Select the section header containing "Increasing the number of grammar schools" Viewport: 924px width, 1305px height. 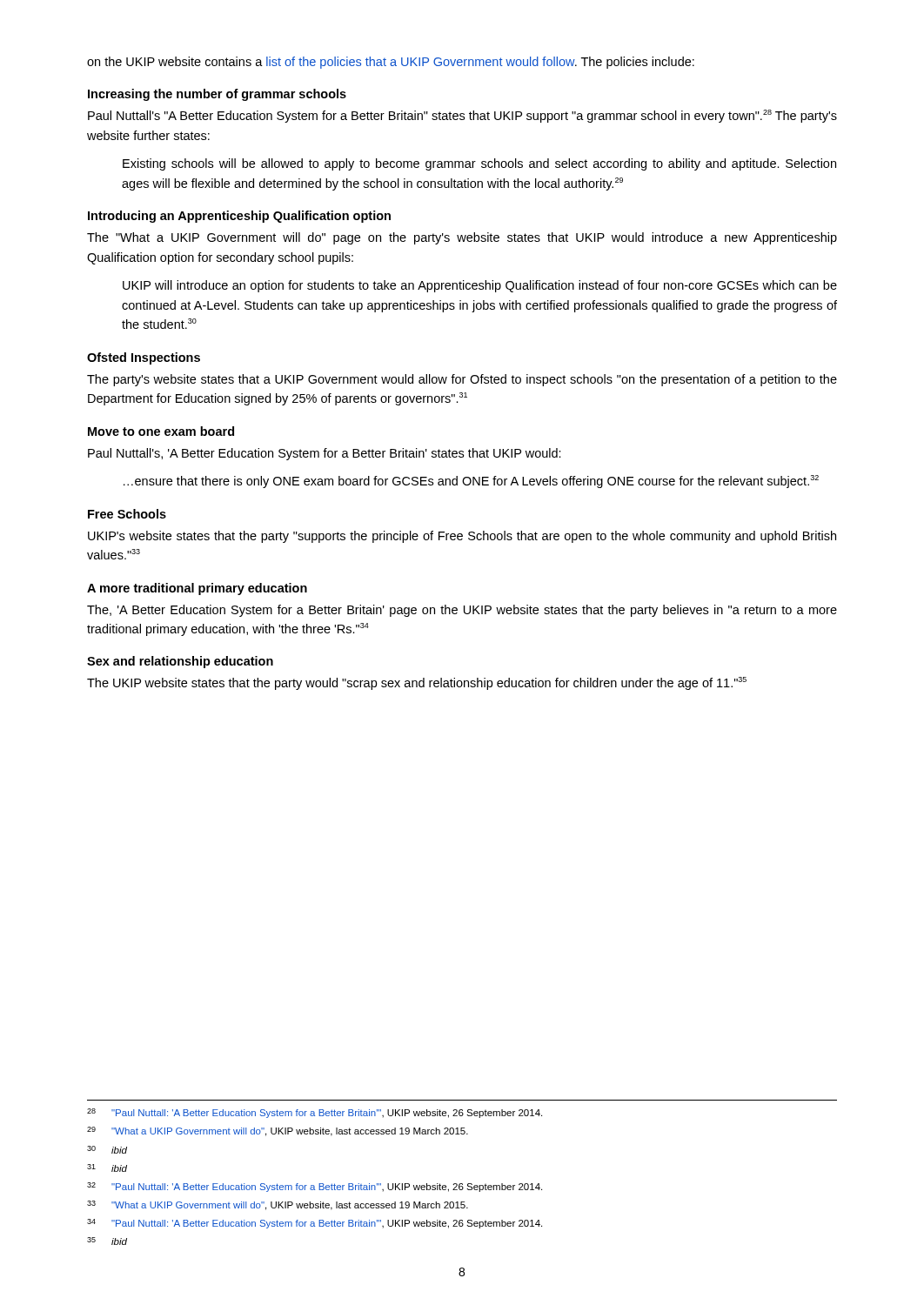pyautogui.click(x=217, y=94)
